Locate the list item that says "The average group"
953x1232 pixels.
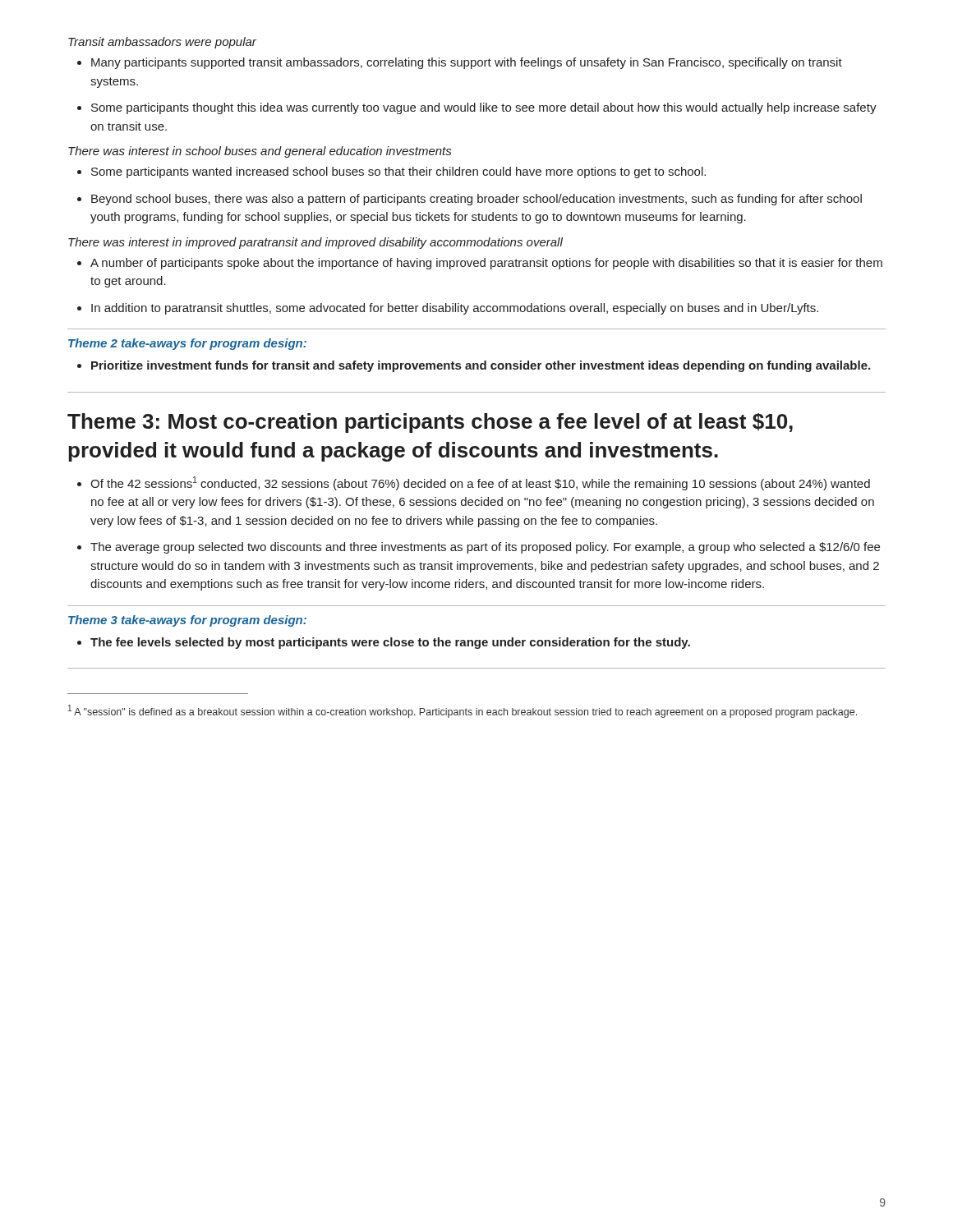[x=476, y=566]
